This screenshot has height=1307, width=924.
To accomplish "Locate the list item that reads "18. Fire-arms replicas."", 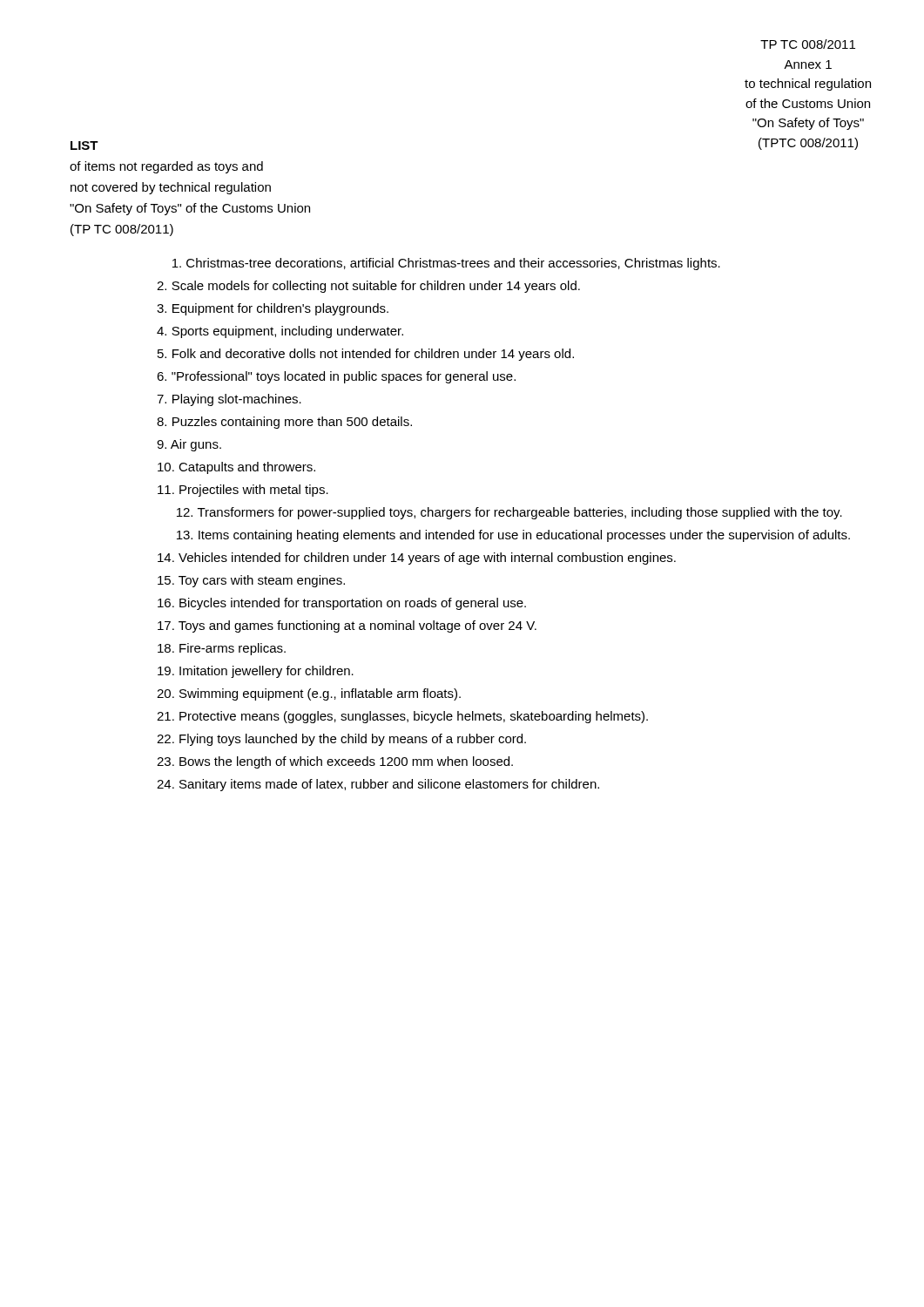I will (222, 648).
